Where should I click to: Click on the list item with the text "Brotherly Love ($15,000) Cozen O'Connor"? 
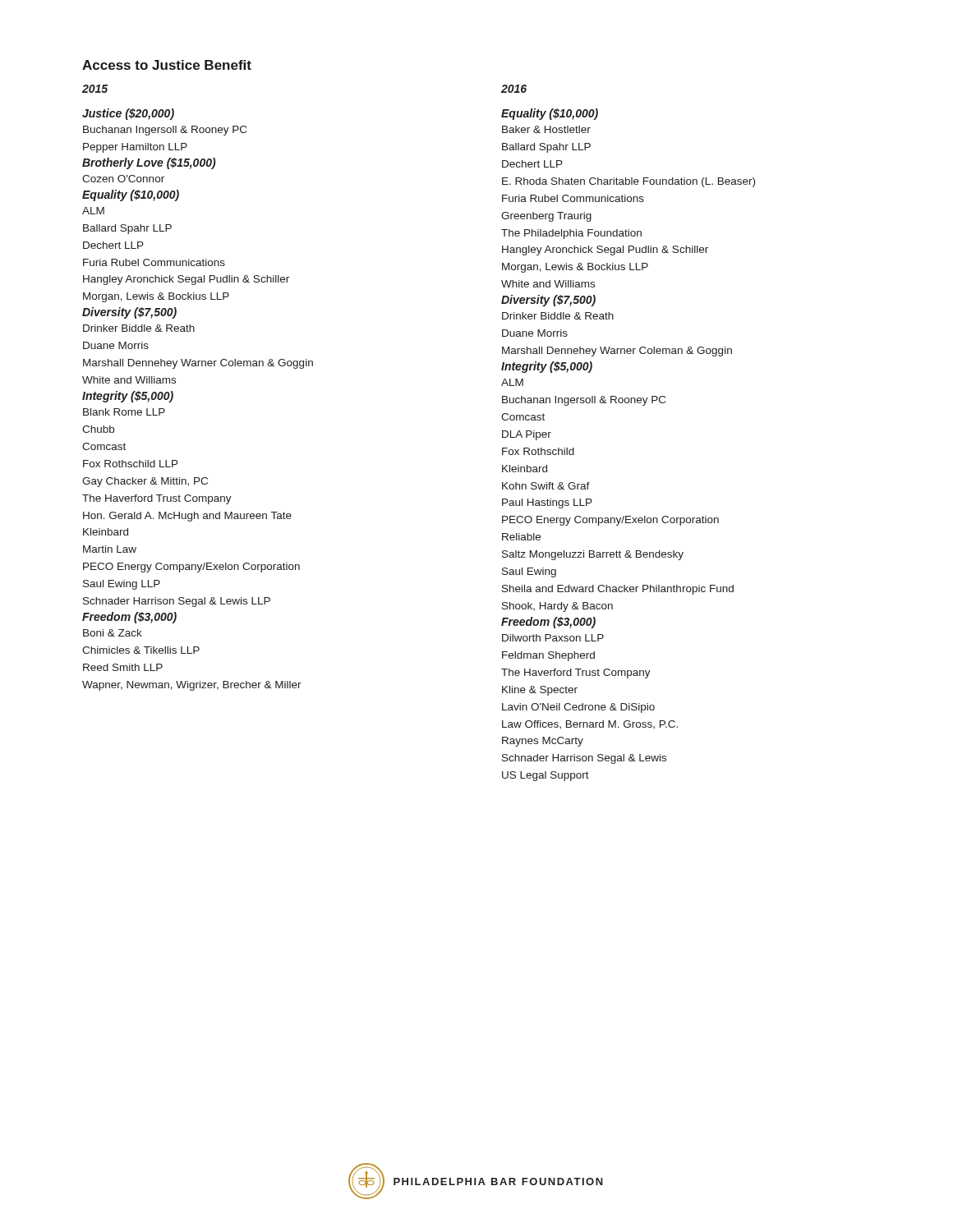pyautogui.click(x=149, y=163)
